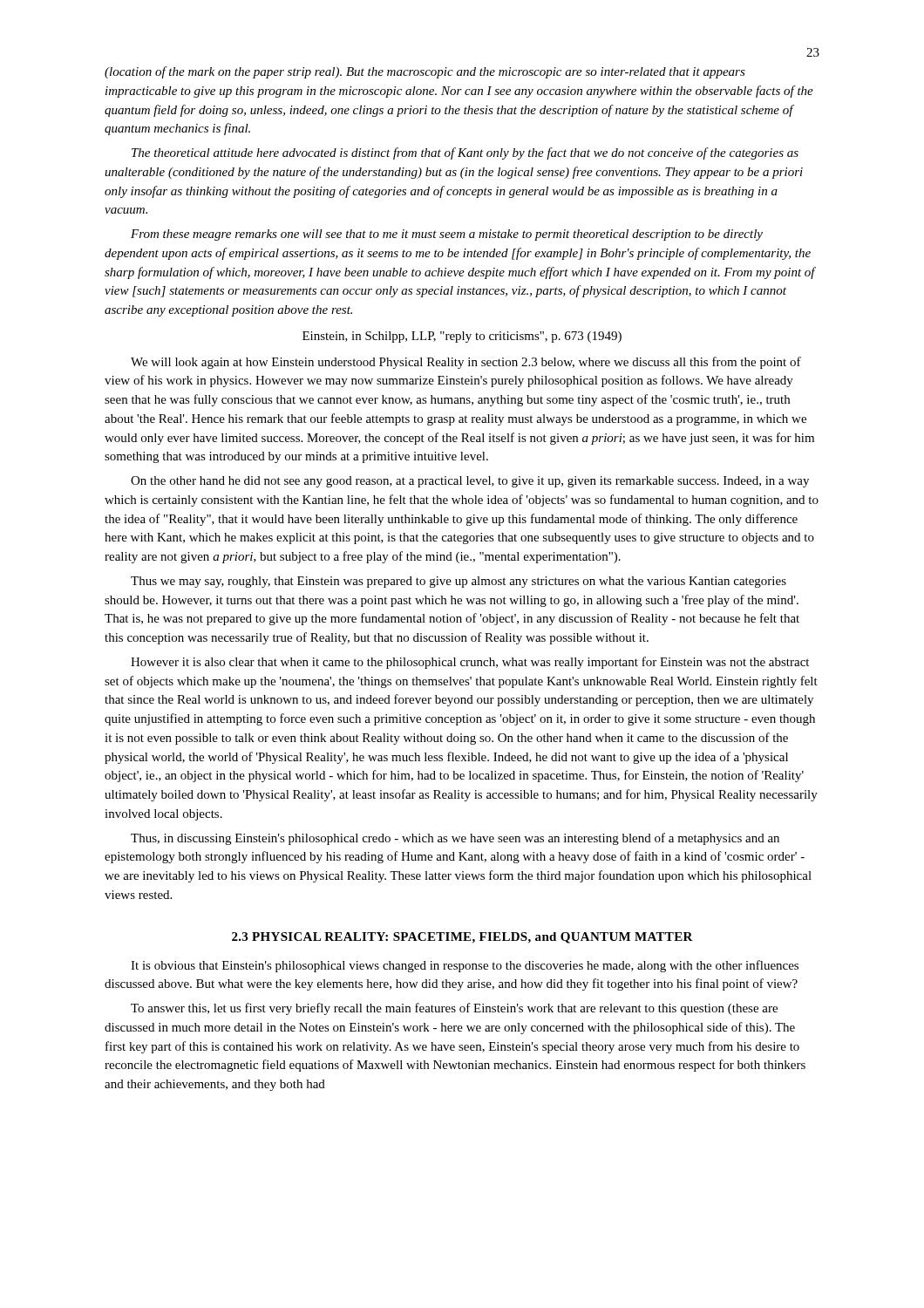Click on the text block that reads "We will look again at how Einstein"
Screen dimensions: 1308x924
pyautogui.click(x=462, y=410)
